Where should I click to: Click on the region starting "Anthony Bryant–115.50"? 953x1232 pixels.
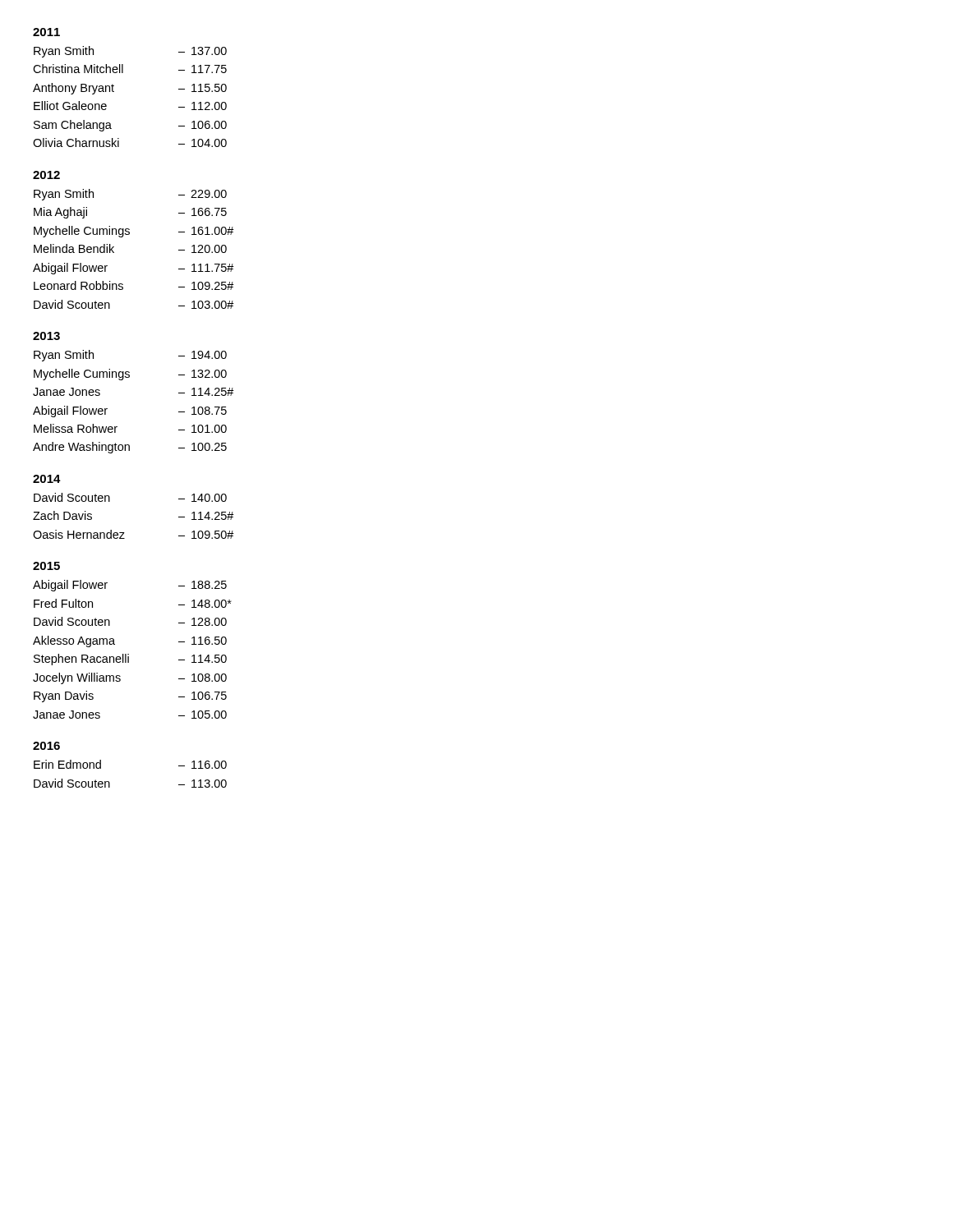pyautogui.click(x=73, y=88)
